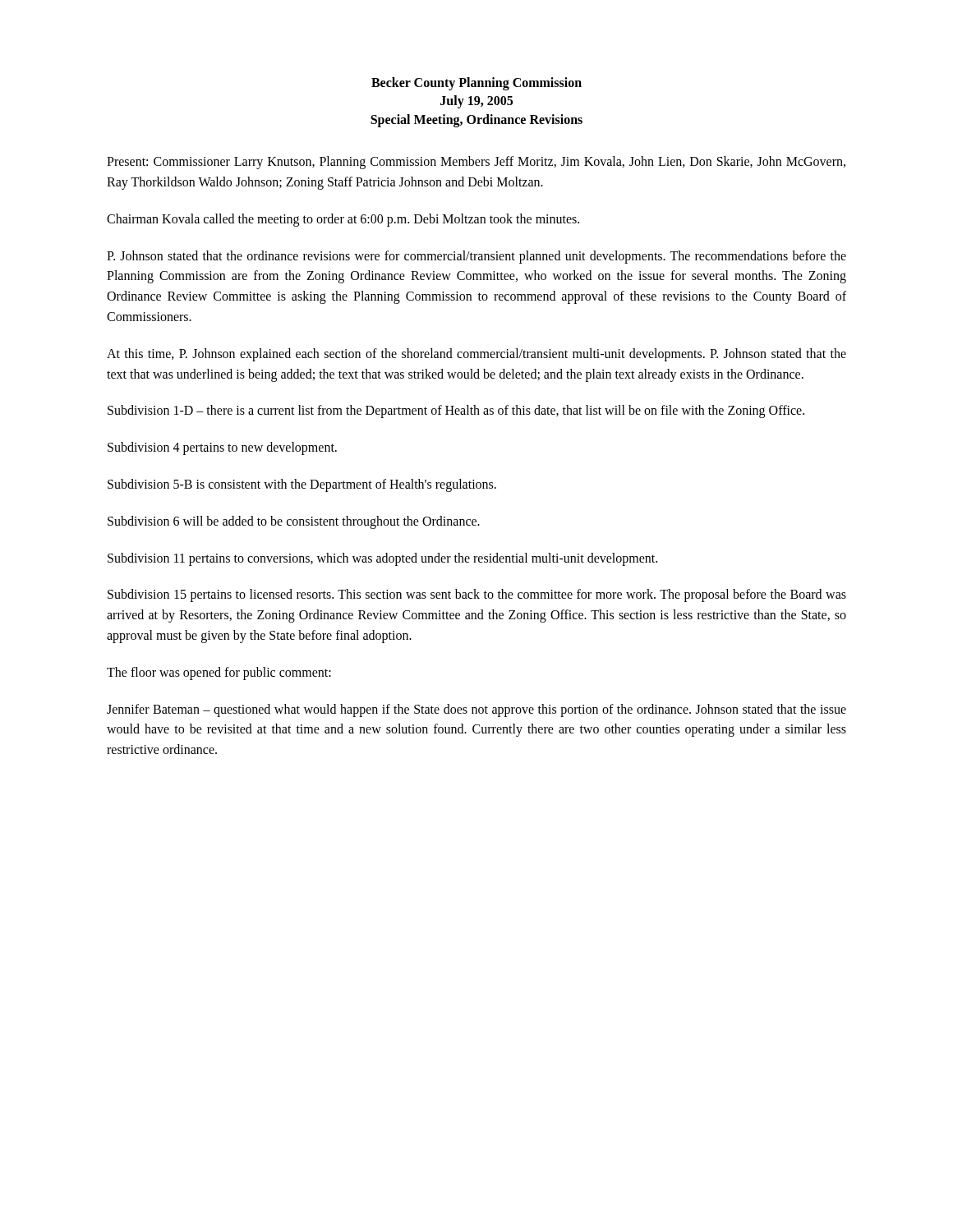The height and width of the screenshot is (1232, 953).
Task: Point to the block beginning "Subdivision 5-B is consistent with the Department of"
Action: coord(302,484)
